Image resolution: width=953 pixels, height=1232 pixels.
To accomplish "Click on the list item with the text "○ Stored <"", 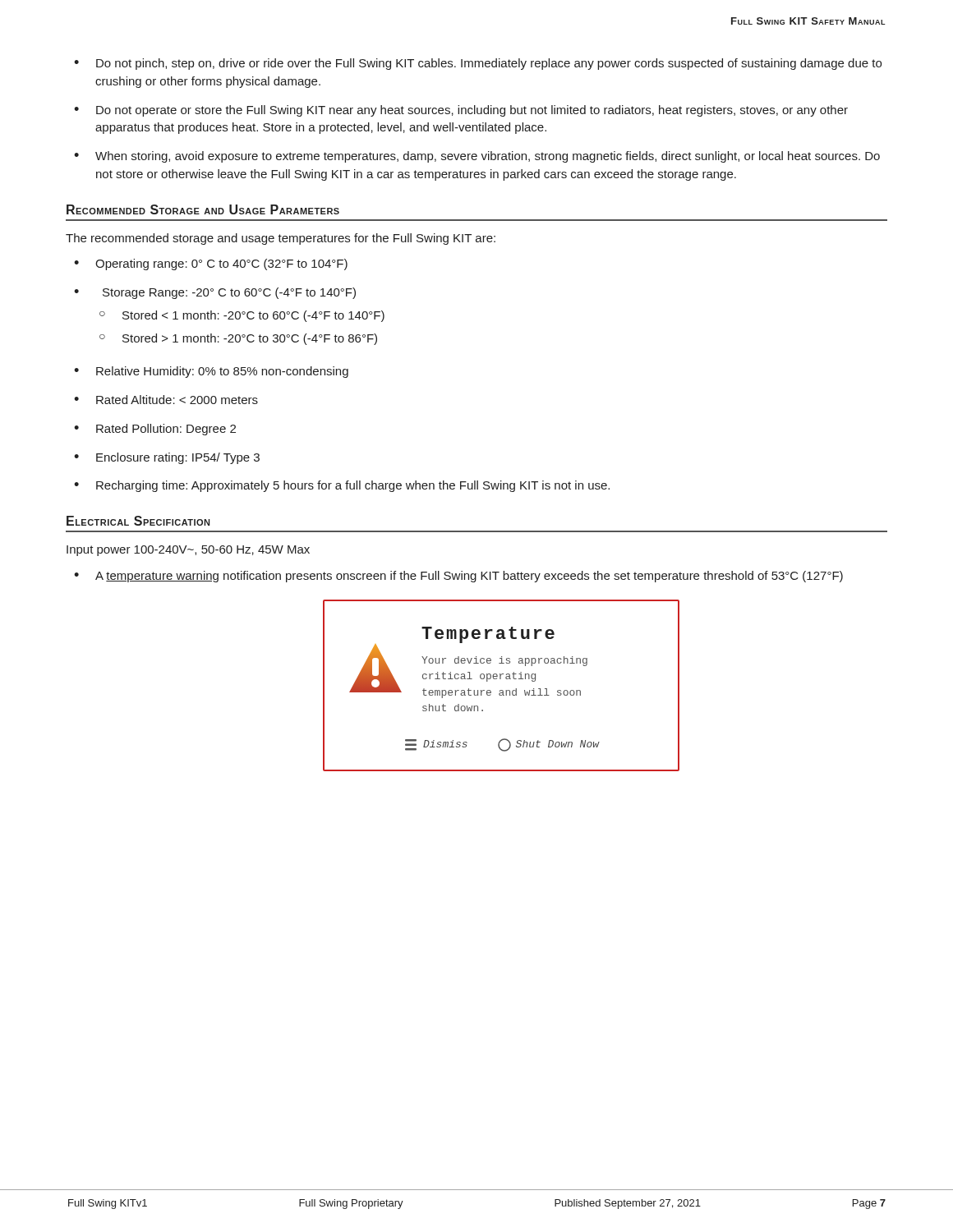I will pos(242,315).
